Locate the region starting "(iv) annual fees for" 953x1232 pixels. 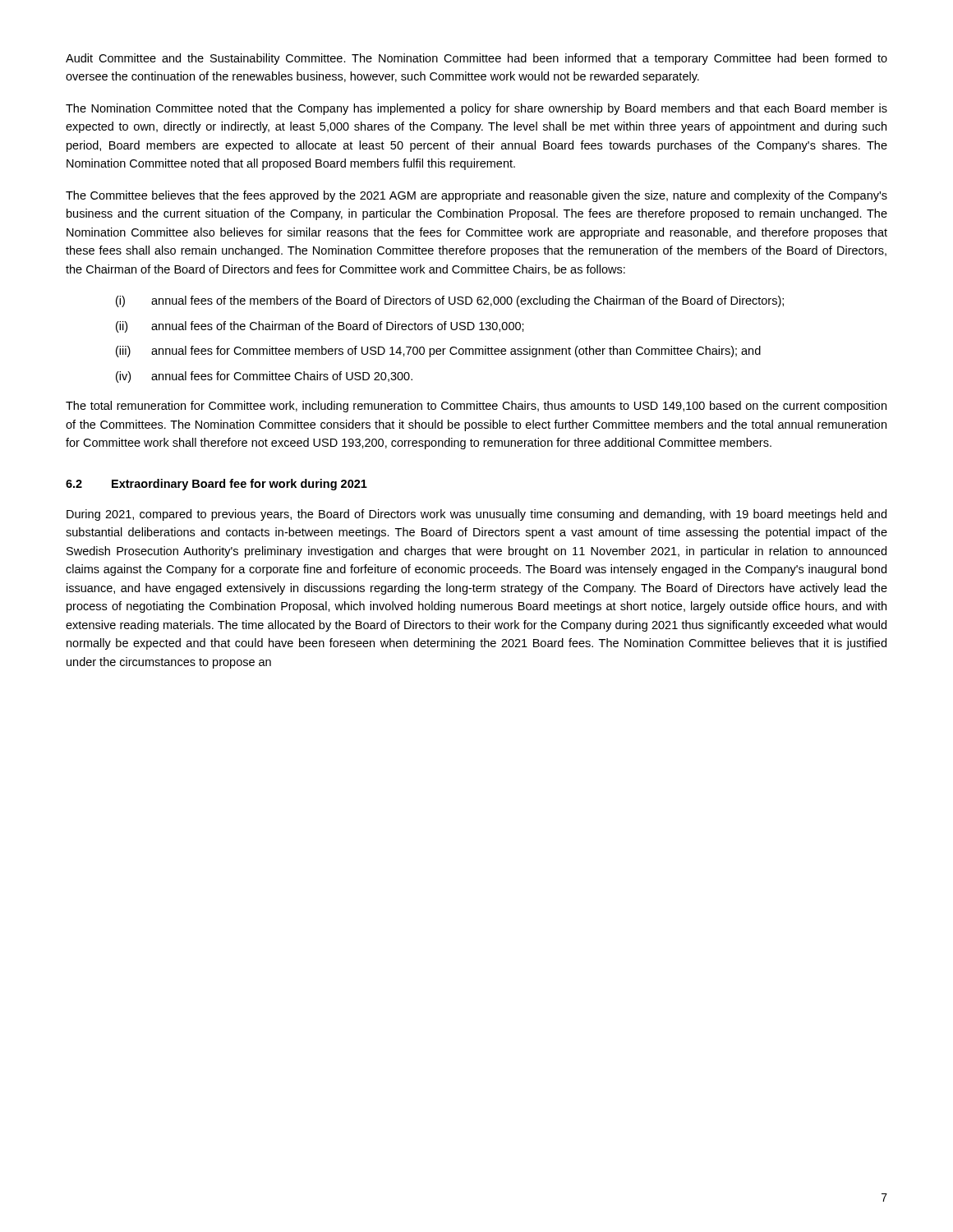click(x=264, y=377)
